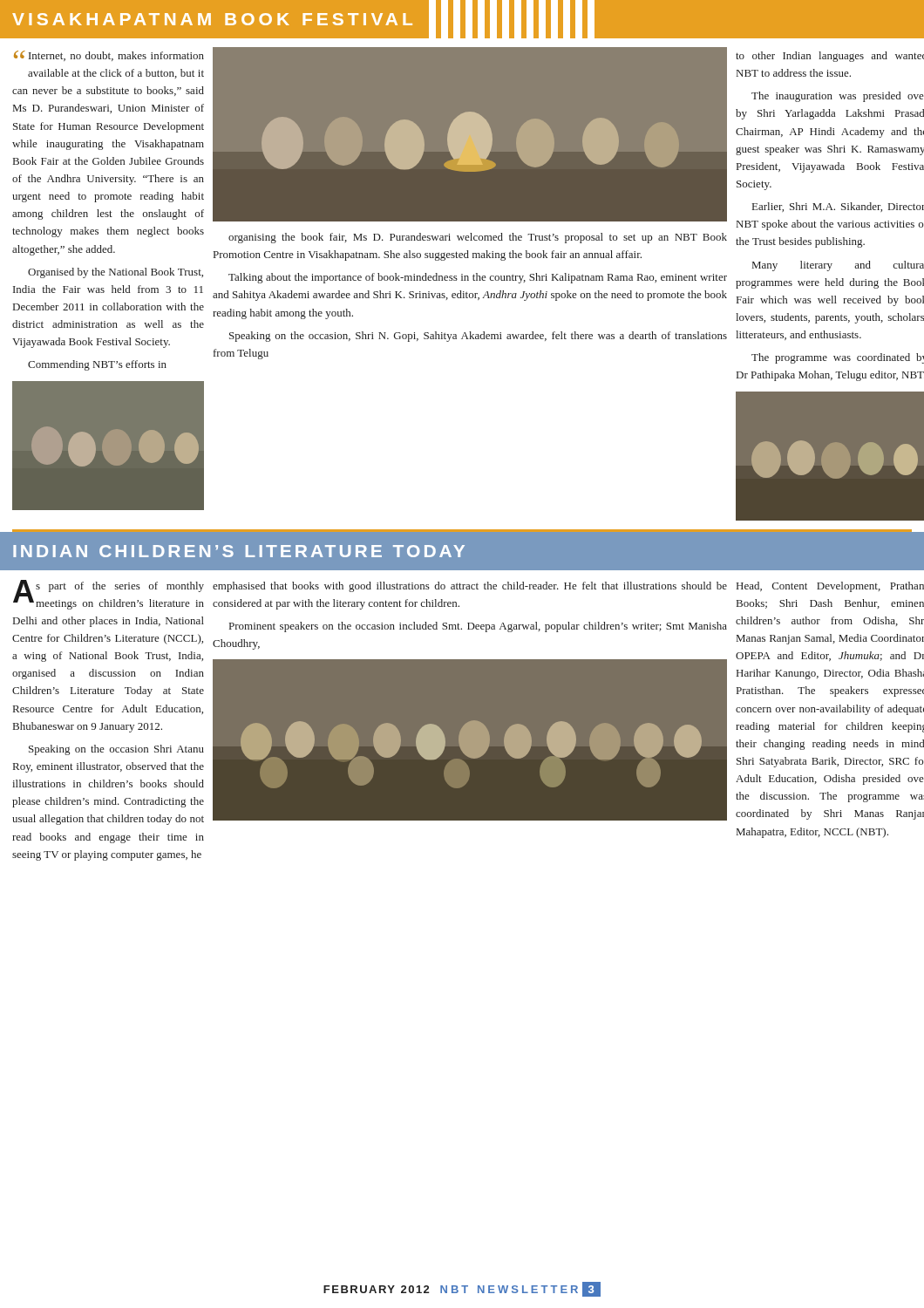The width and height of the screenshot is (924, 1308).
Task: Navigate to the text starting "to other Indian languages and wanted NBT to"
Action: (830, 216)
